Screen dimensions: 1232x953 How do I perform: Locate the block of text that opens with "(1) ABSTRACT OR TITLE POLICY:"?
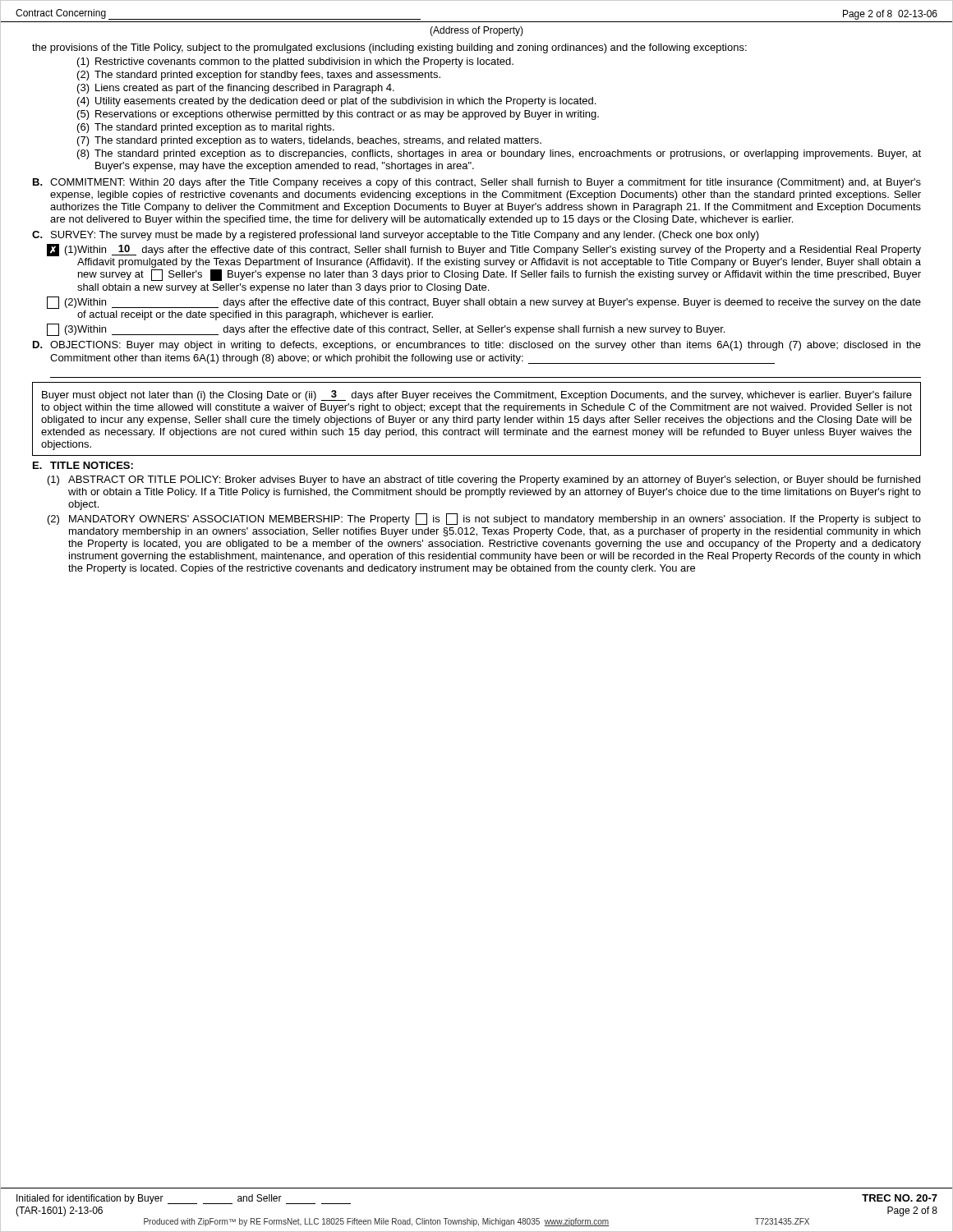click(x=484, y=491)
